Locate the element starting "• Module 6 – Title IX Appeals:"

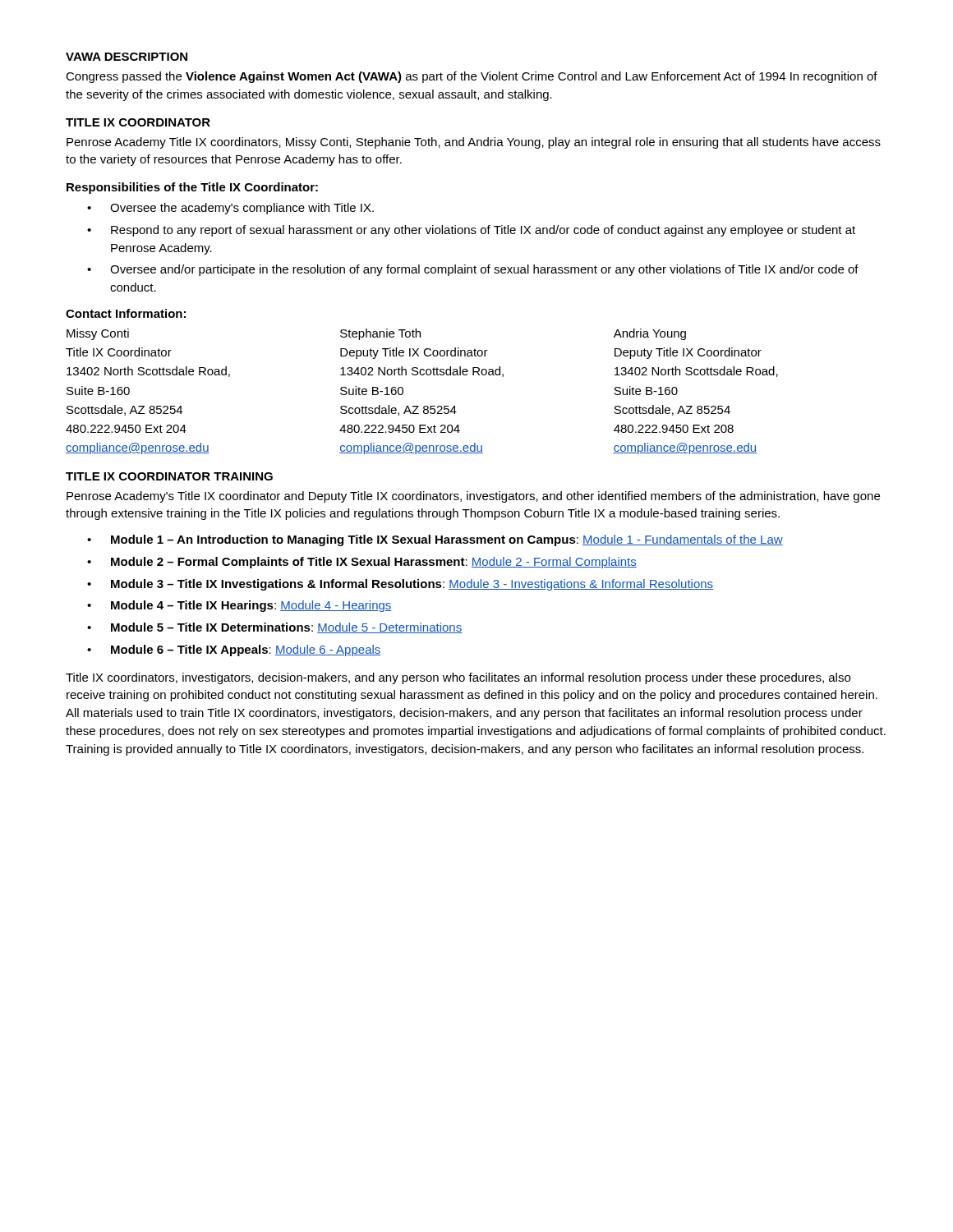tap(234, 650)
